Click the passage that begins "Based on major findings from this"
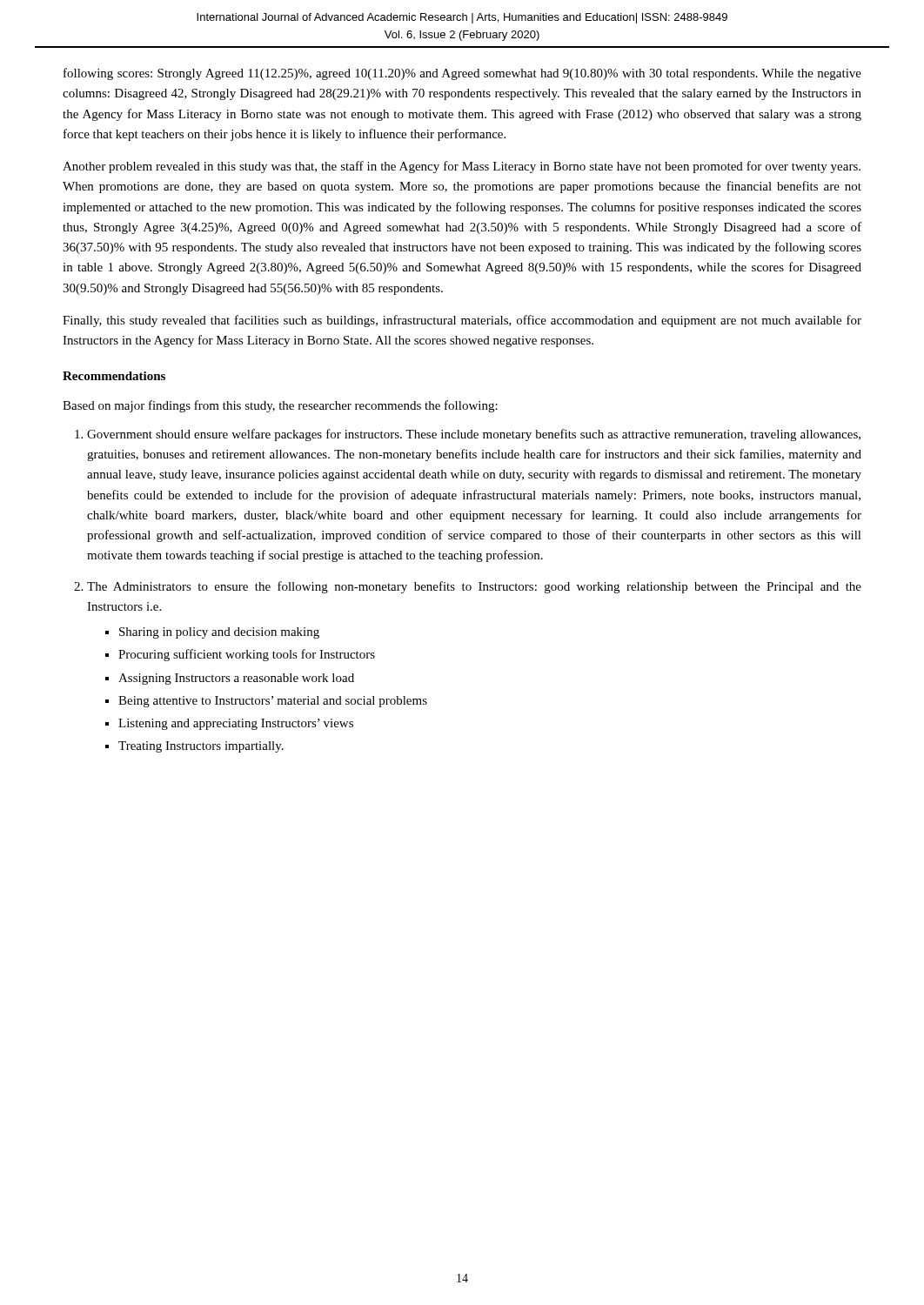Image resolution: width=924 pixels, height=1305 pixels. point(280,405)
